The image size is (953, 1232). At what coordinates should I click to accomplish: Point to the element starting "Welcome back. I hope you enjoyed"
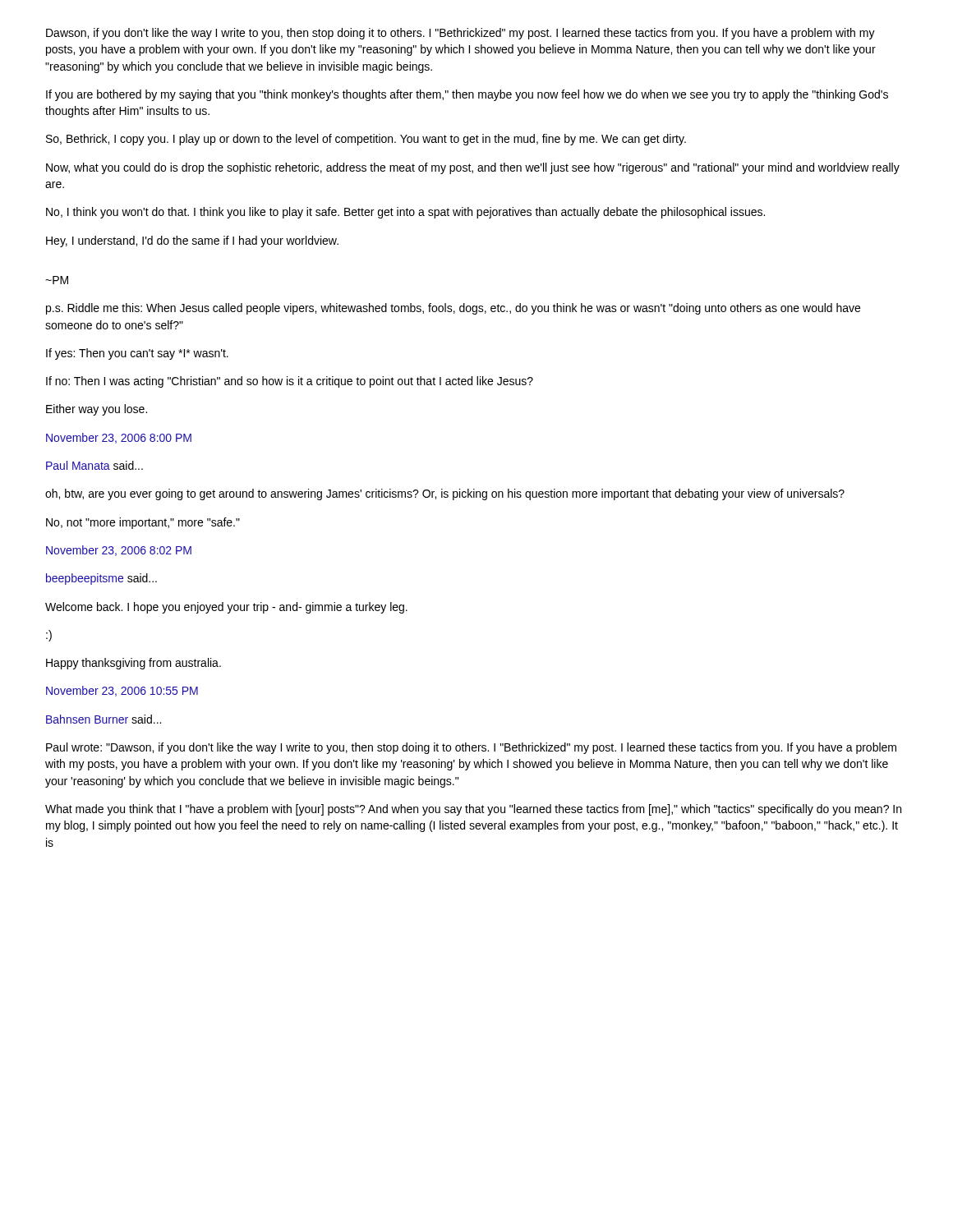point(227,607)
